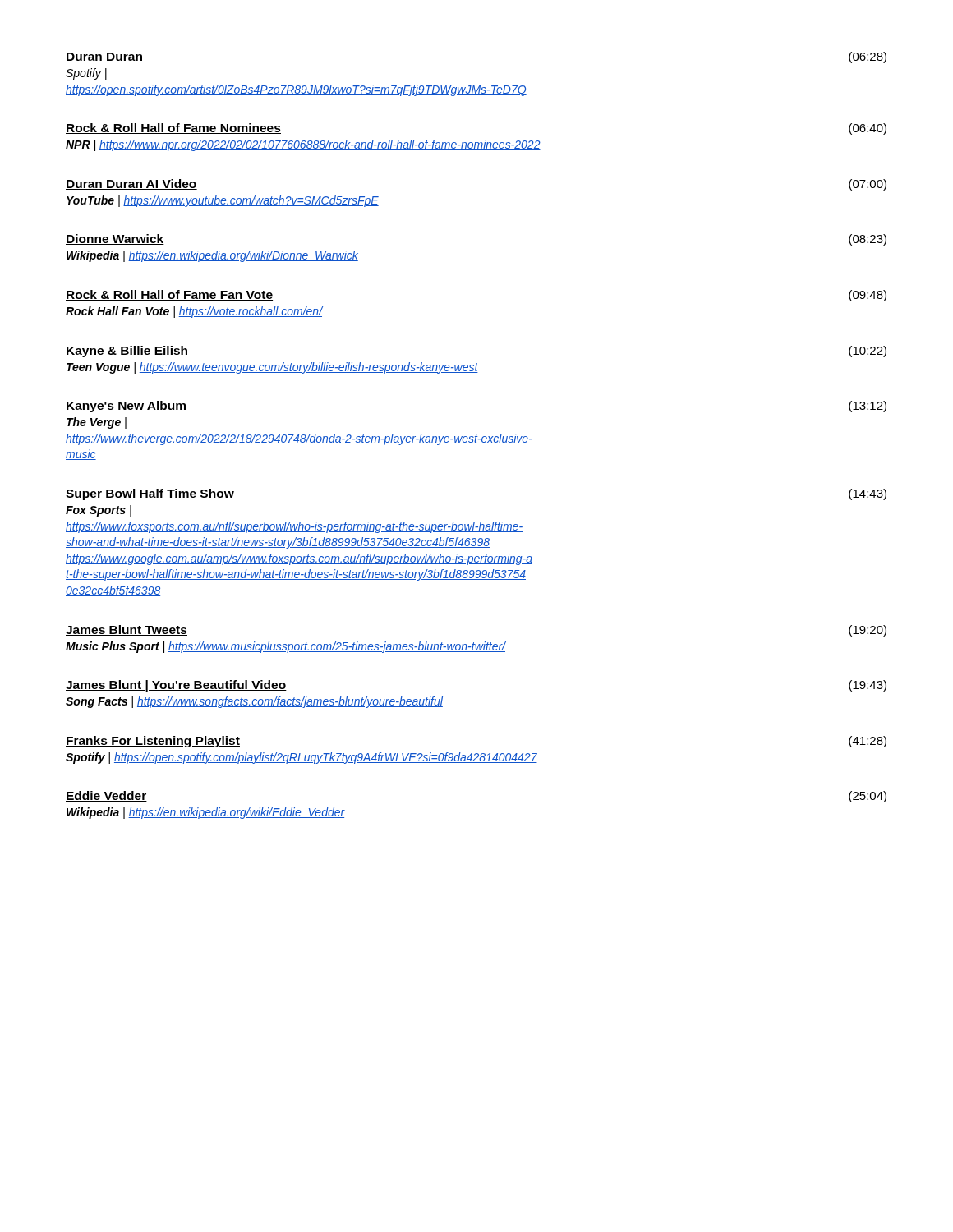Where is the passage that starts "James Blunt Tweets (19:20) Music"?
This screenshot has width=953, height=1232.
click(x=476, y=638)
